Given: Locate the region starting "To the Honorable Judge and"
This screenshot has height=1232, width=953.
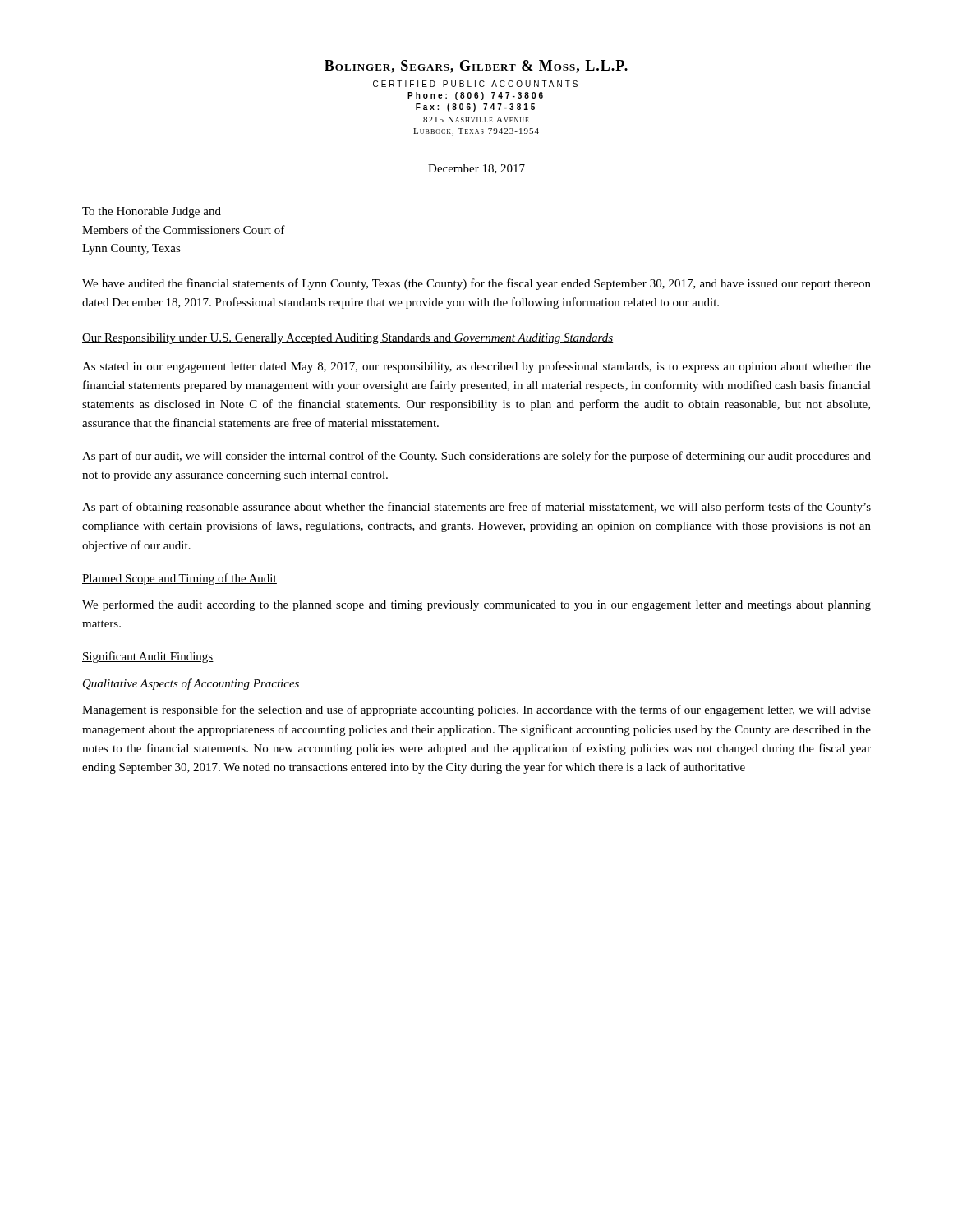Looking at the screenshot, I should click(183, 230).
